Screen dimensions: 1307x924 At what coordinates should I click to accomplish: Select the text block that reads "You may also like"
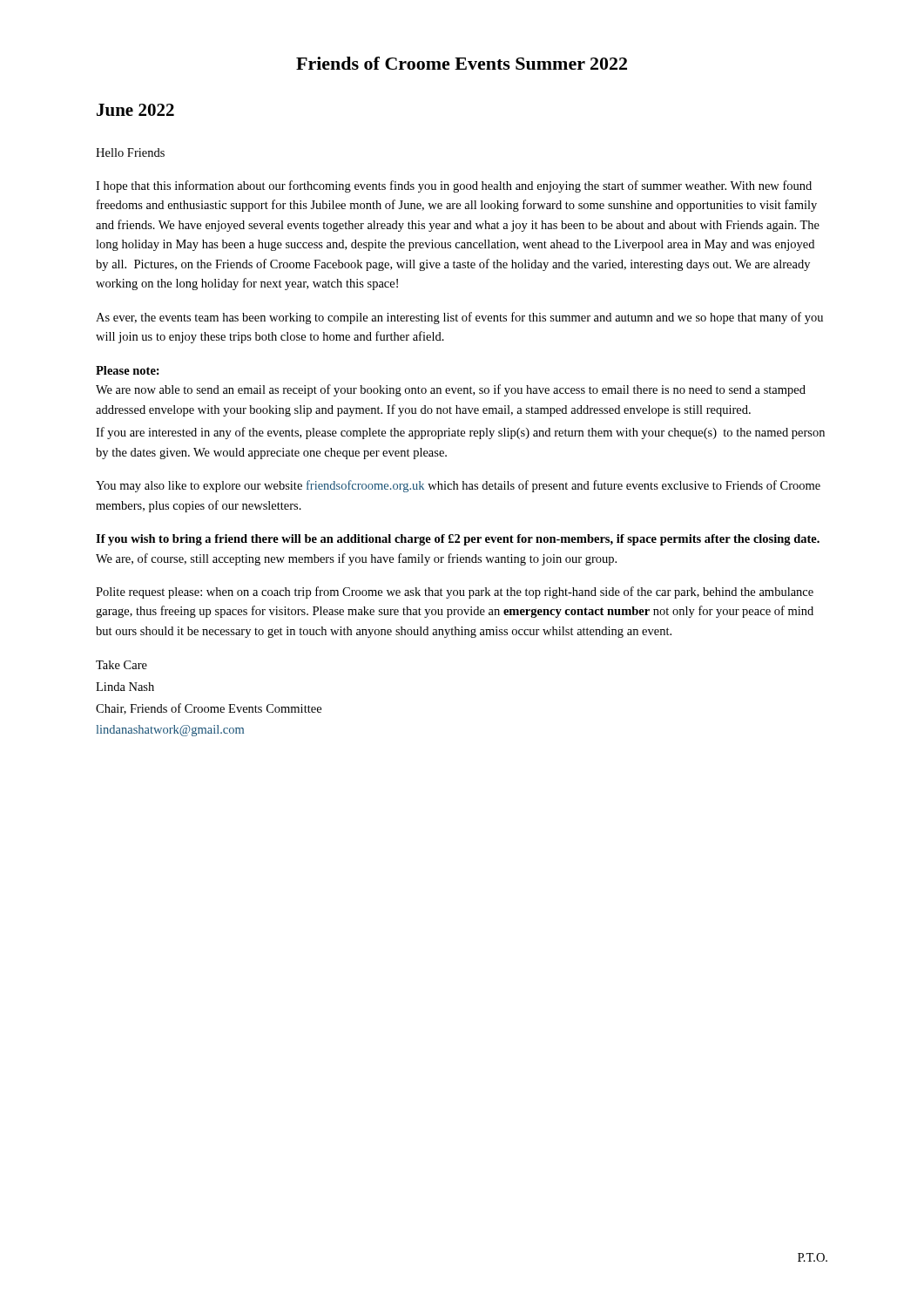pyautogui.click(x=458, y=495)
